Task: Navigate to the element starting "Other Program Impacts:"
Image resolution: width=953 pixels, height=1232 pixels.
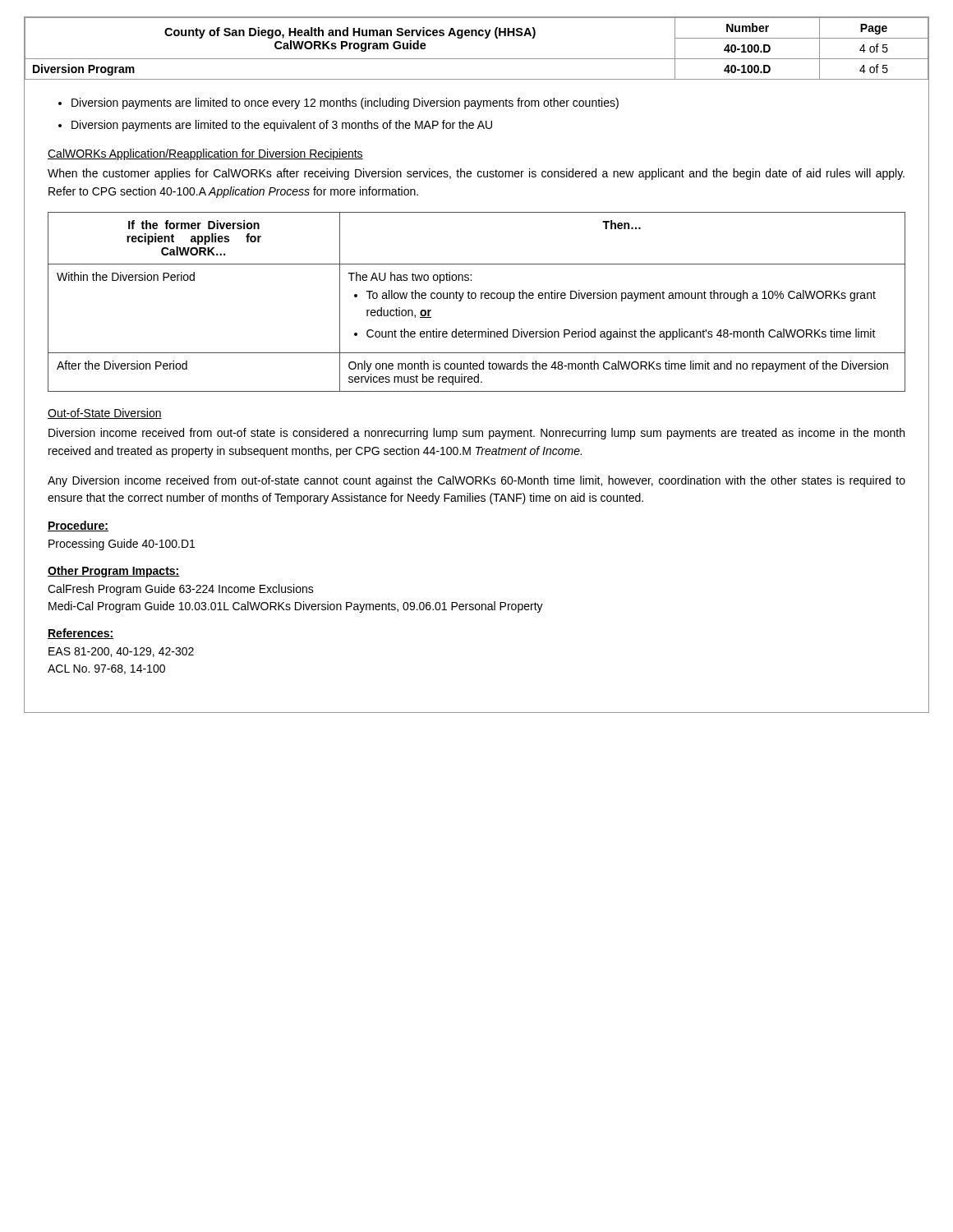Action: 114,571
